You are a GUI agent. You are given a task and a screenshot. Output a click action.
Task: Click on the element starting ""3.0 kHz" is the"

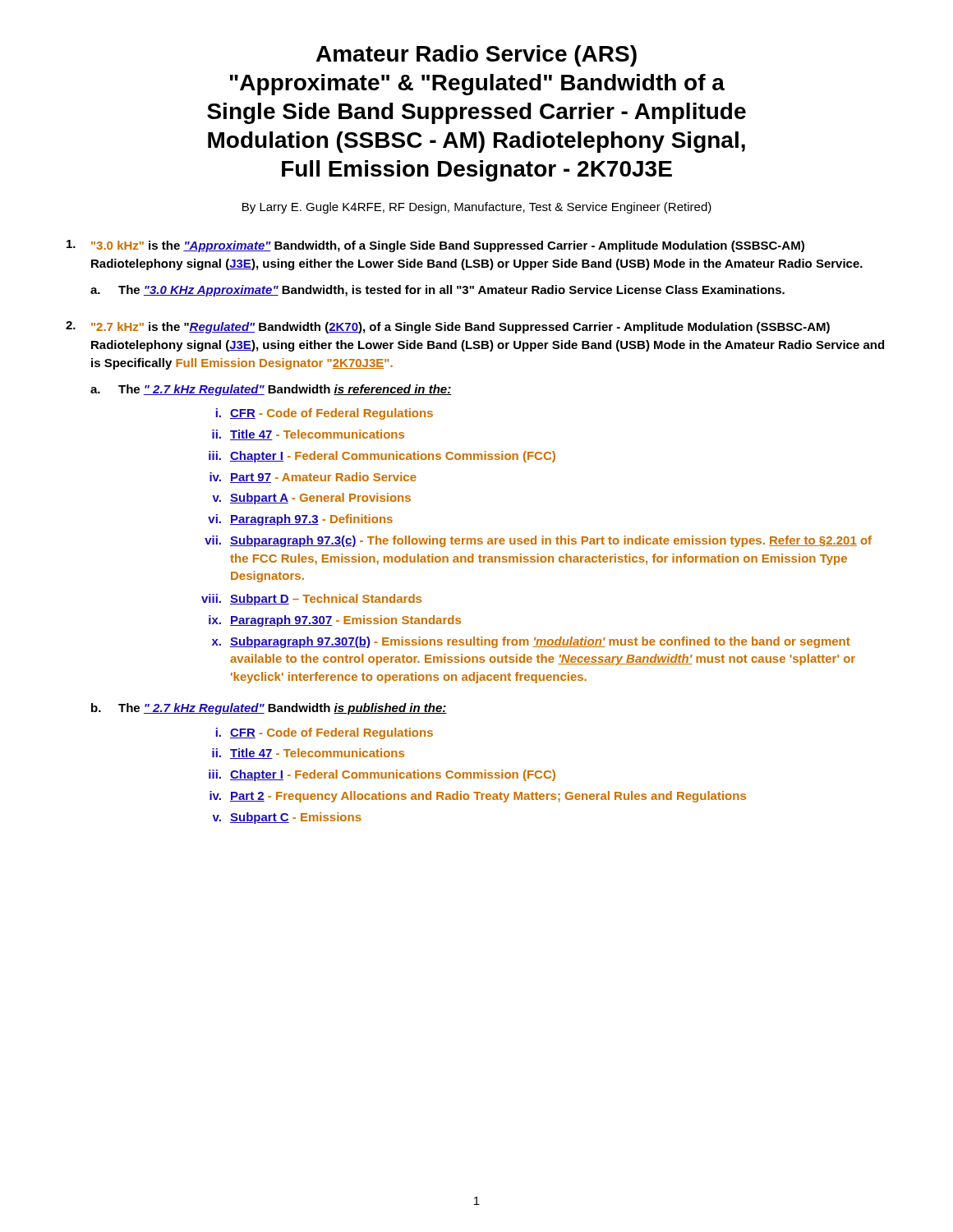[476, 272]
